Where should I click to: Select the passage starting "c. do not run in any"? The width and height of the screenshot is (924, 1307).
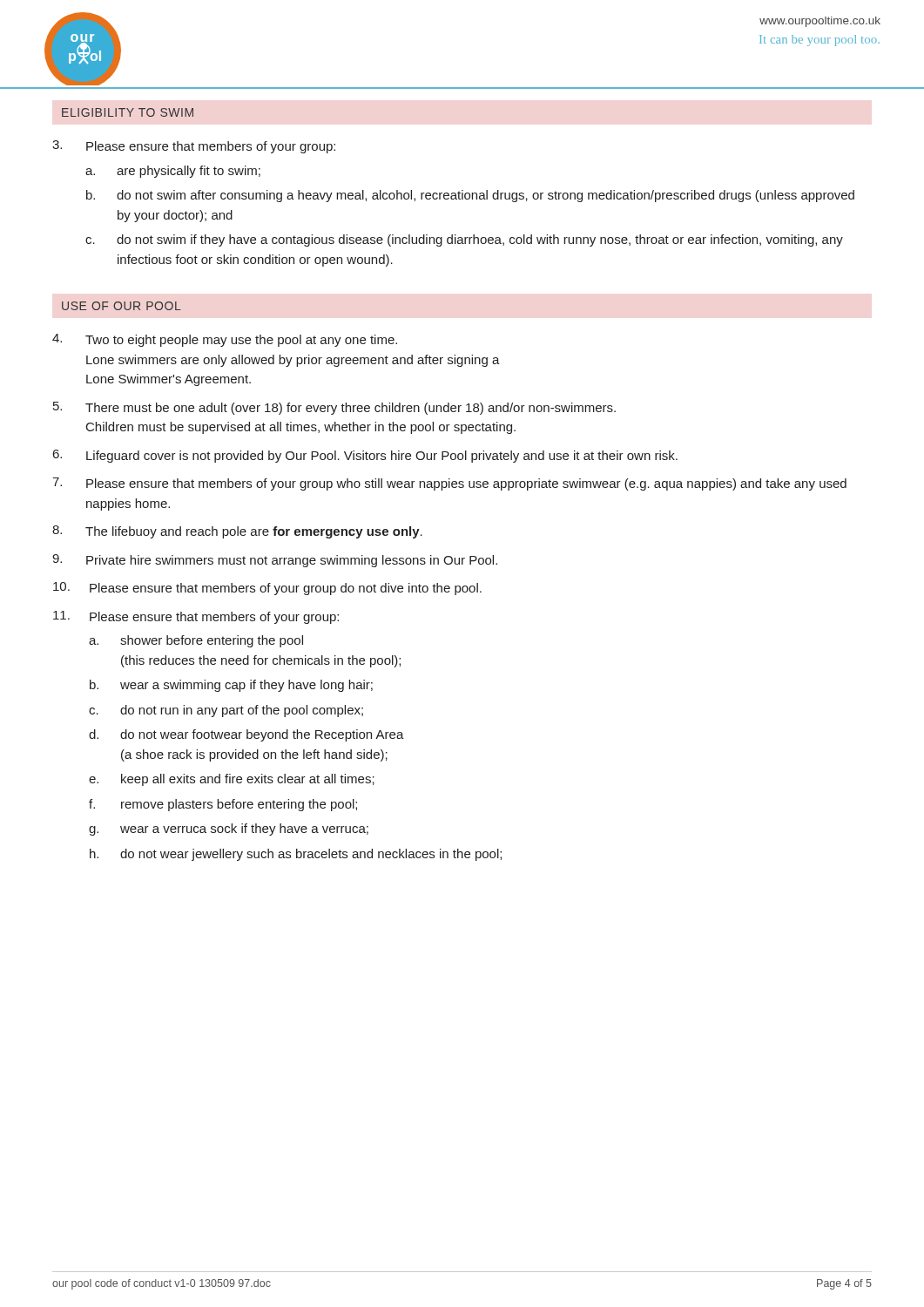(x=226, y=711)
